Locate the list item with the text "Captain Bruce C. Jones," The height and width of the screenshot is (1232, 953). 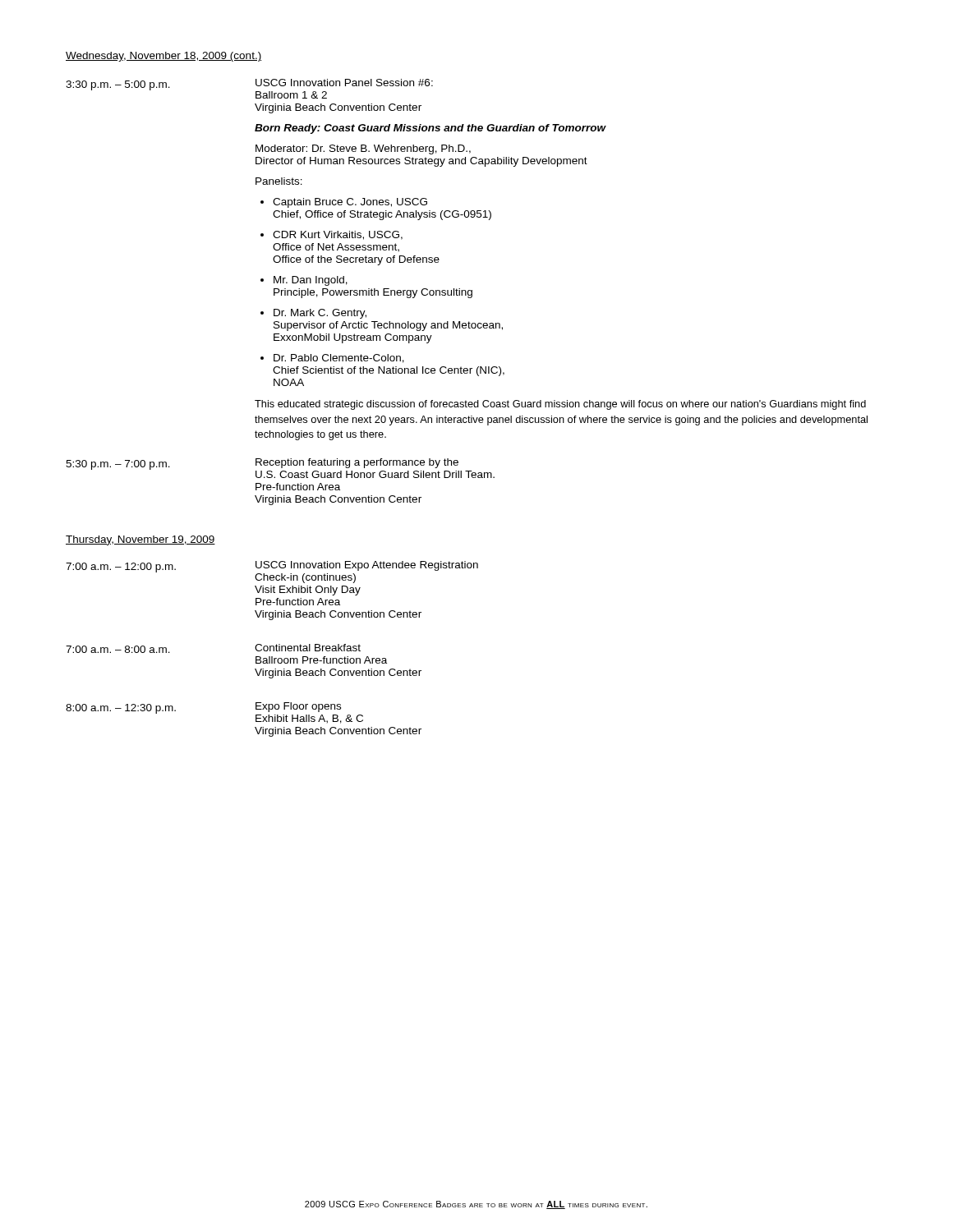(382, 208)
